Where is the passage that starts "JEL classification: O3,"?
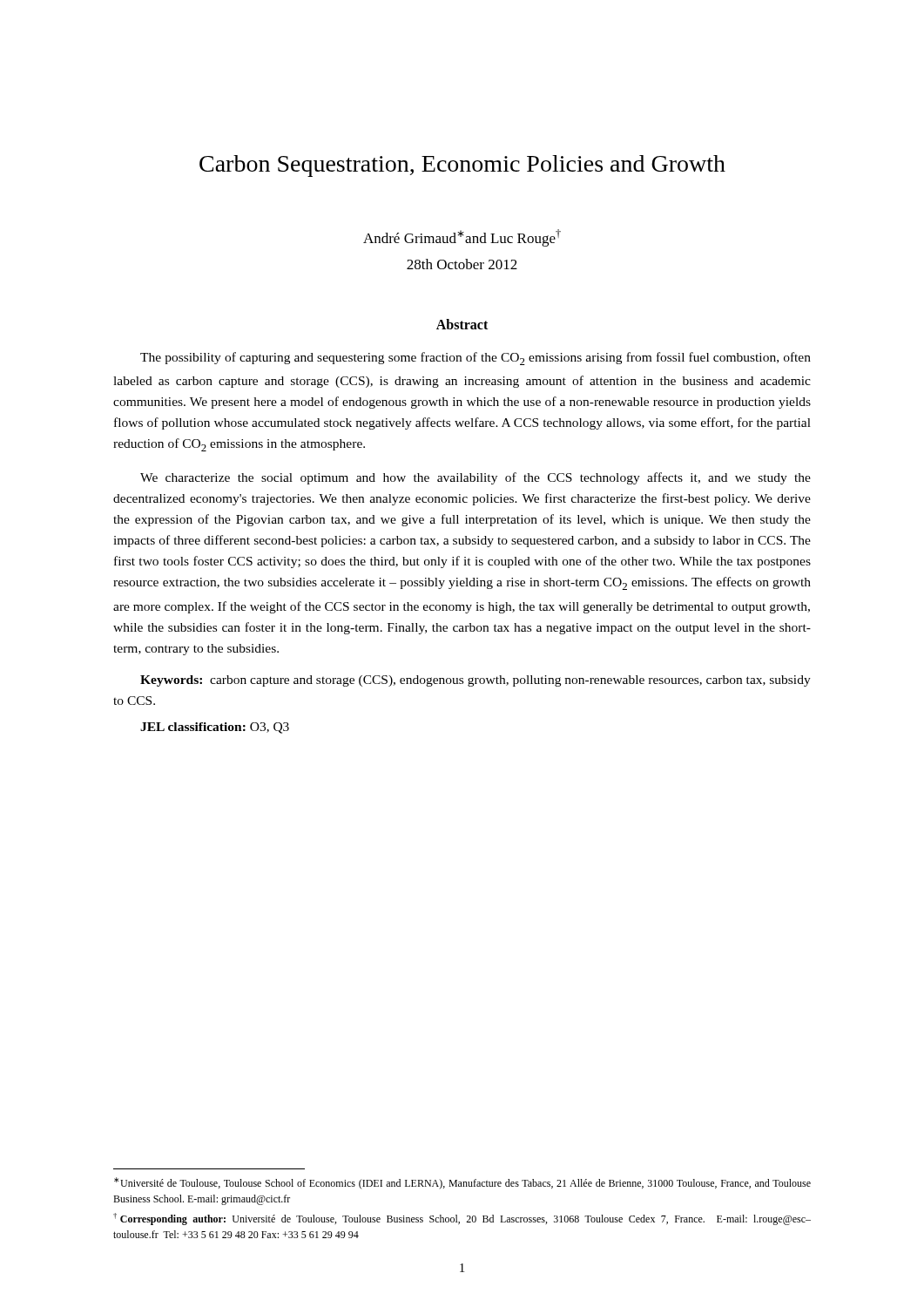The image size is (924, 1307). 215,726
